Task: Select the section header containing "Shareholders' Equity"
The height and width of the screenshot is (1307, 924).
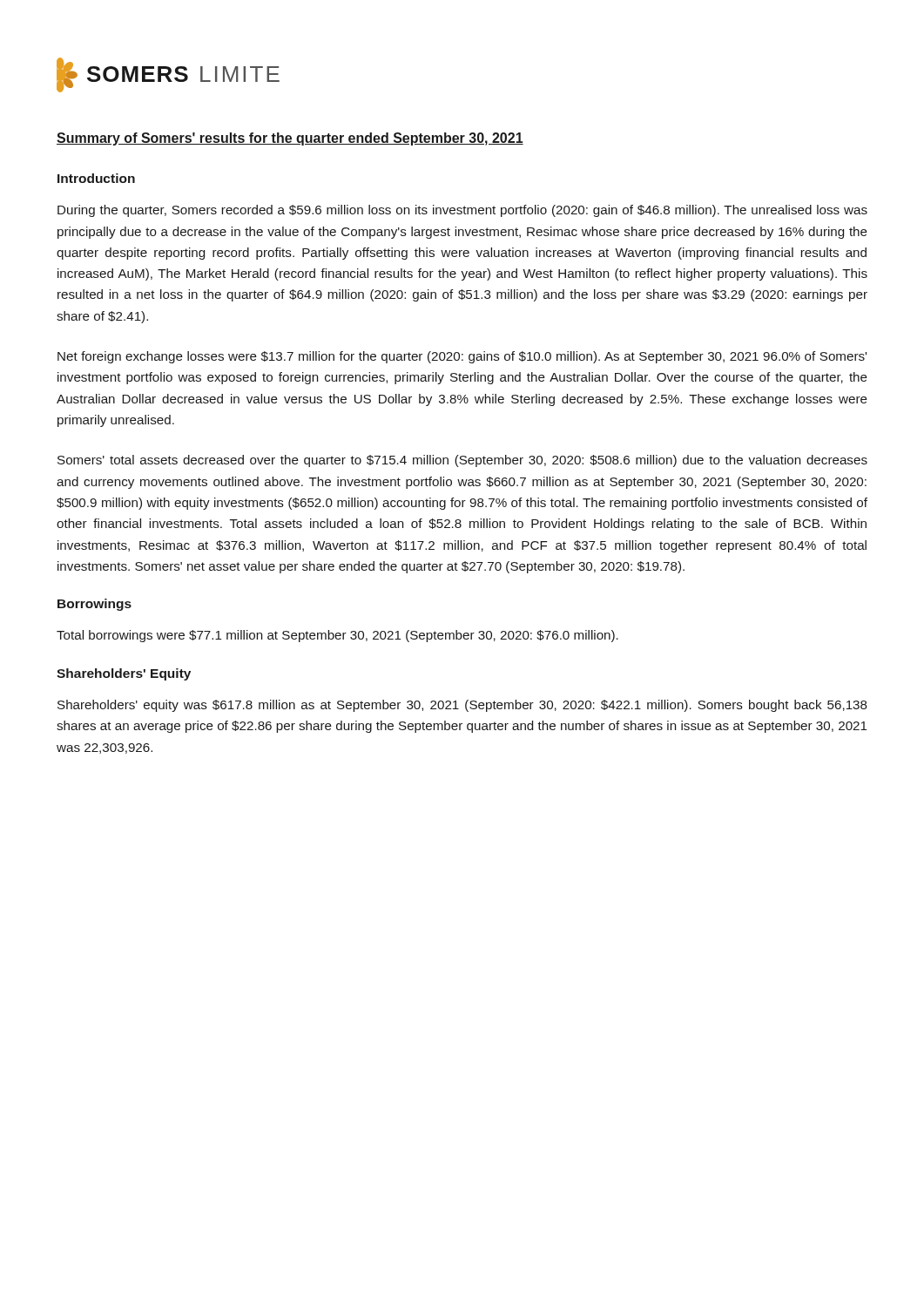Action: 124,674
